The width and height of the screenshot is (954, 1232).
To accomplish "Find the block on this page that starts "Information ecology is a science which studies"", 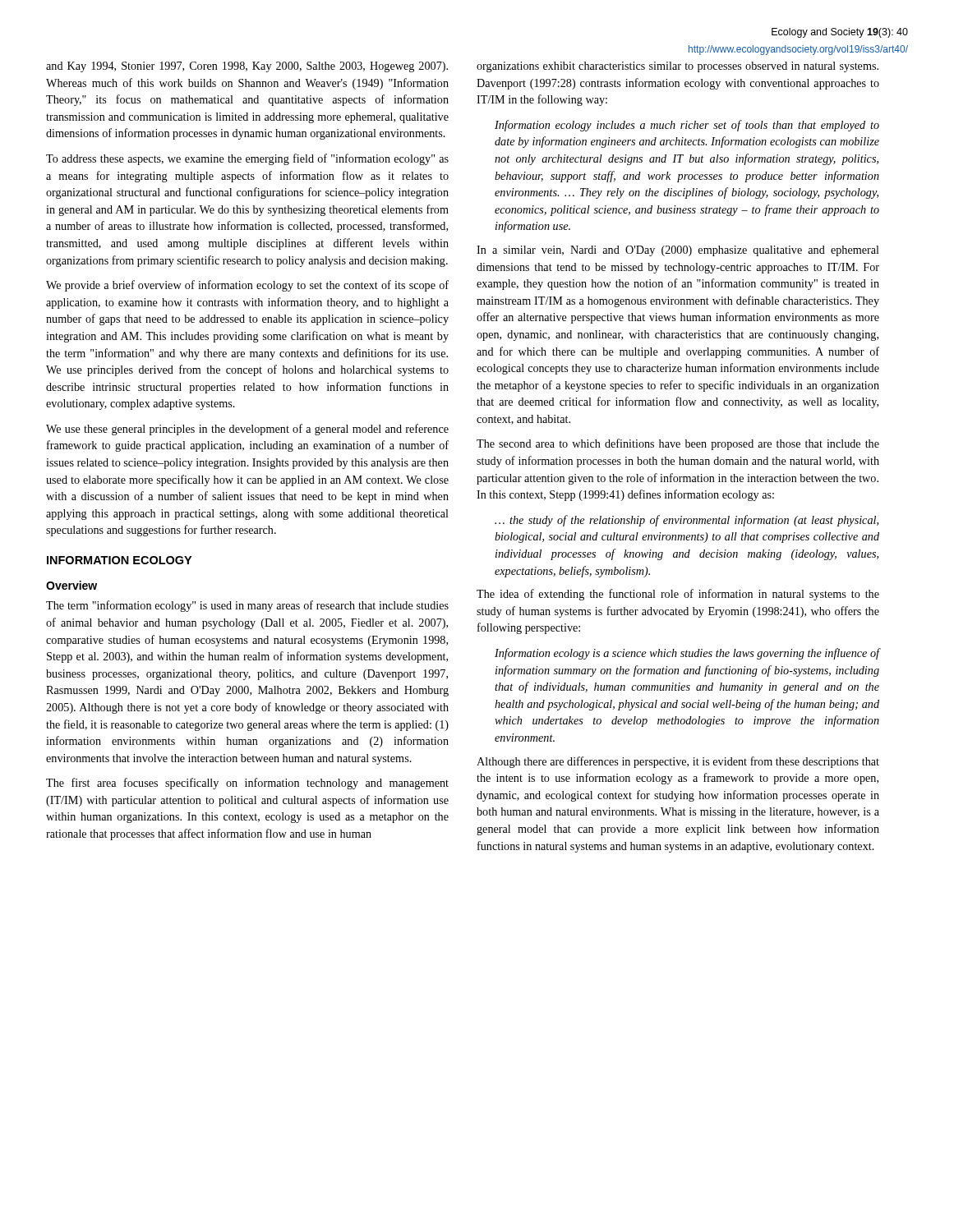I will [x=687, y=695].
